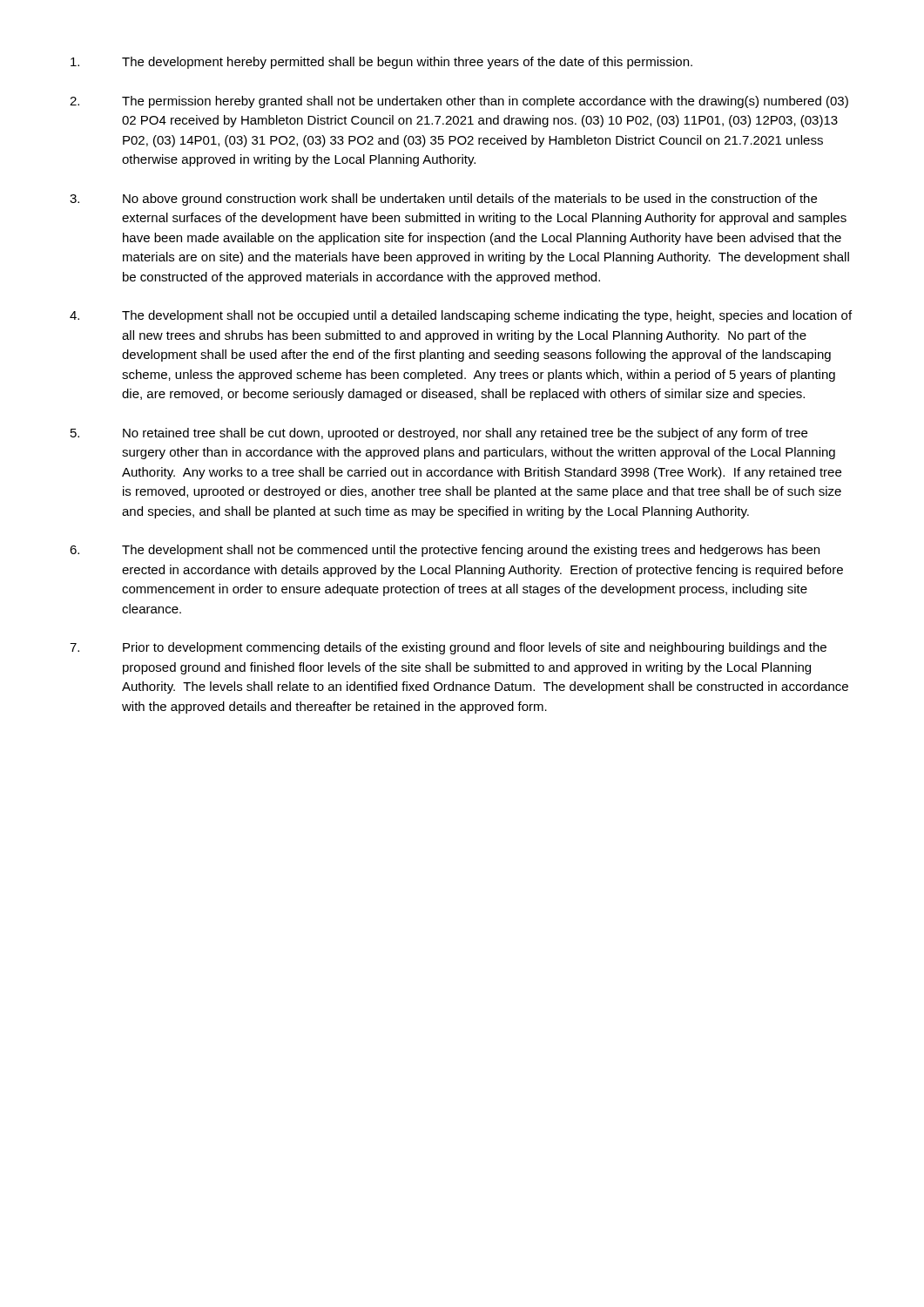
Task: Click the passage that begins "5. No retained tree shall"
Action: pyautogui.click(x=462, y=472)
